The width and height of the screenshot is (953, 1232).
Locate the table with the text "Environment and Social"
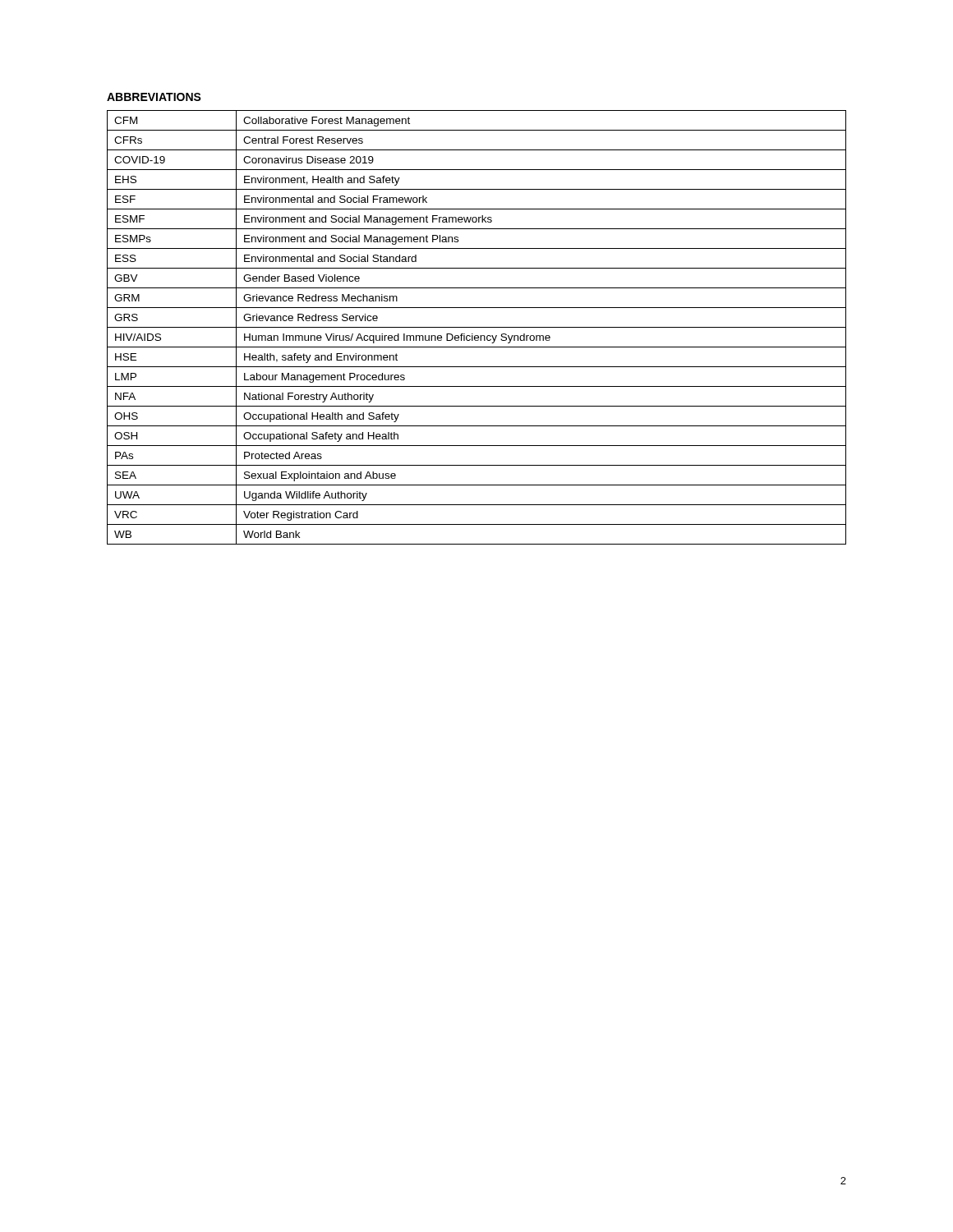click(476, 327)
